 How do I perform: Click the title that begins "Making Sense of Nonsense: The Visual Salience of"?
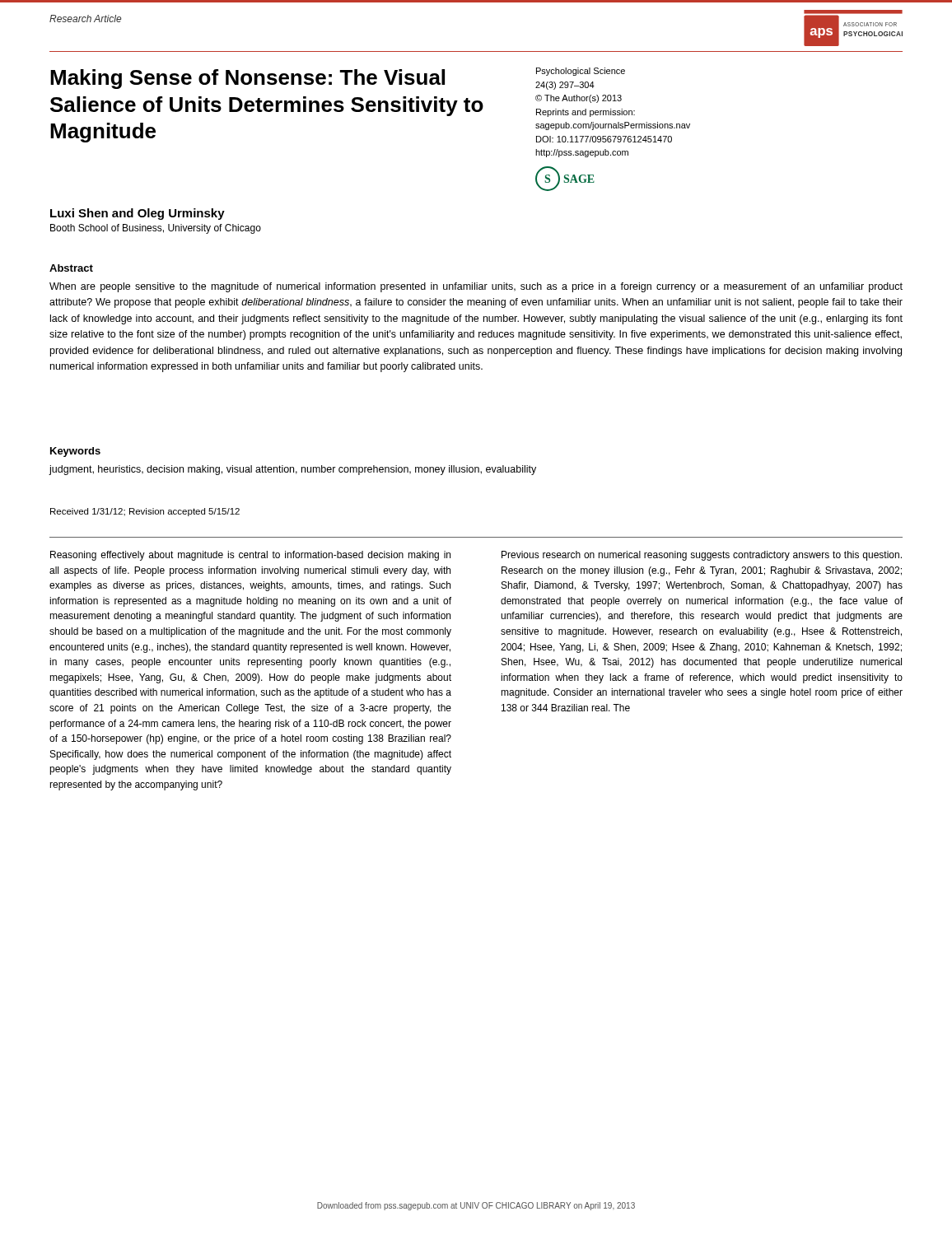(x=280, y=104)
